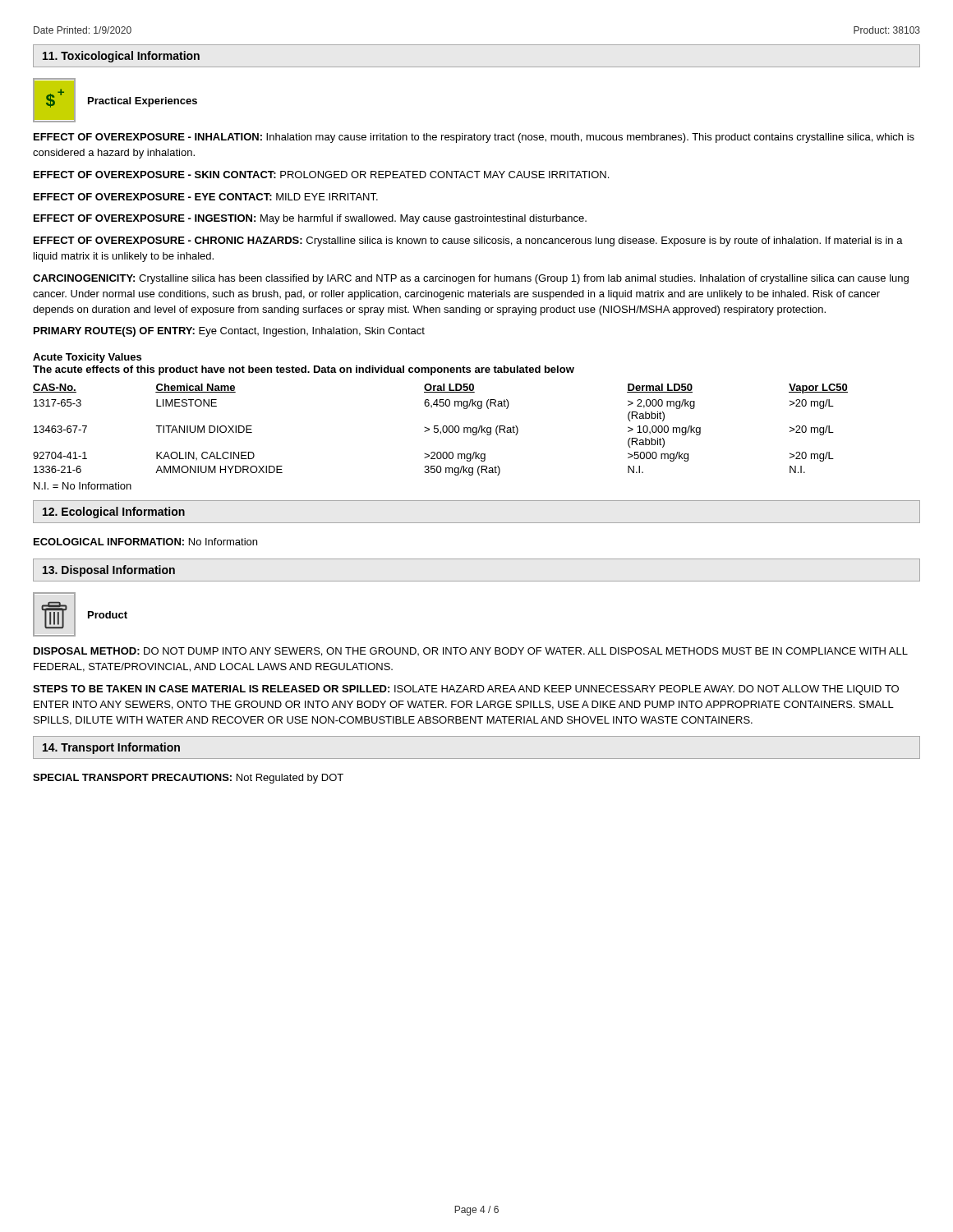The height and width of the screenshot is (1232, 953).
Task: Locate the element starting "SPECIAL TRANSPORT PRECAUTIONS: Not Regulated by DOT"
Action: pyautogui.click(x=188, y=778)
